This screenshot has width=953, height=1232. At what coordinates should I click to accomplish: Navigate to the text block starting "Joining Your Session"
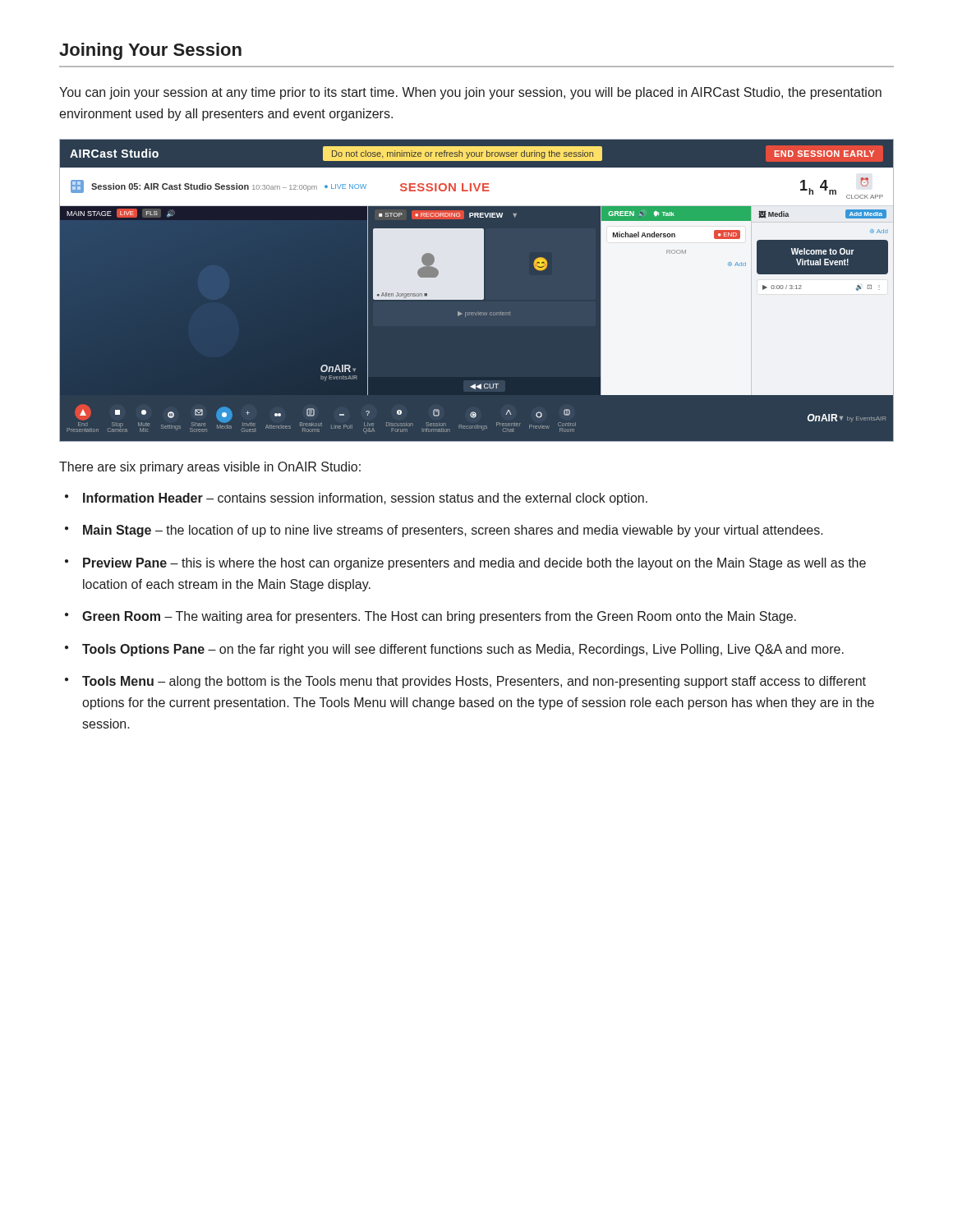click(150, 51)
